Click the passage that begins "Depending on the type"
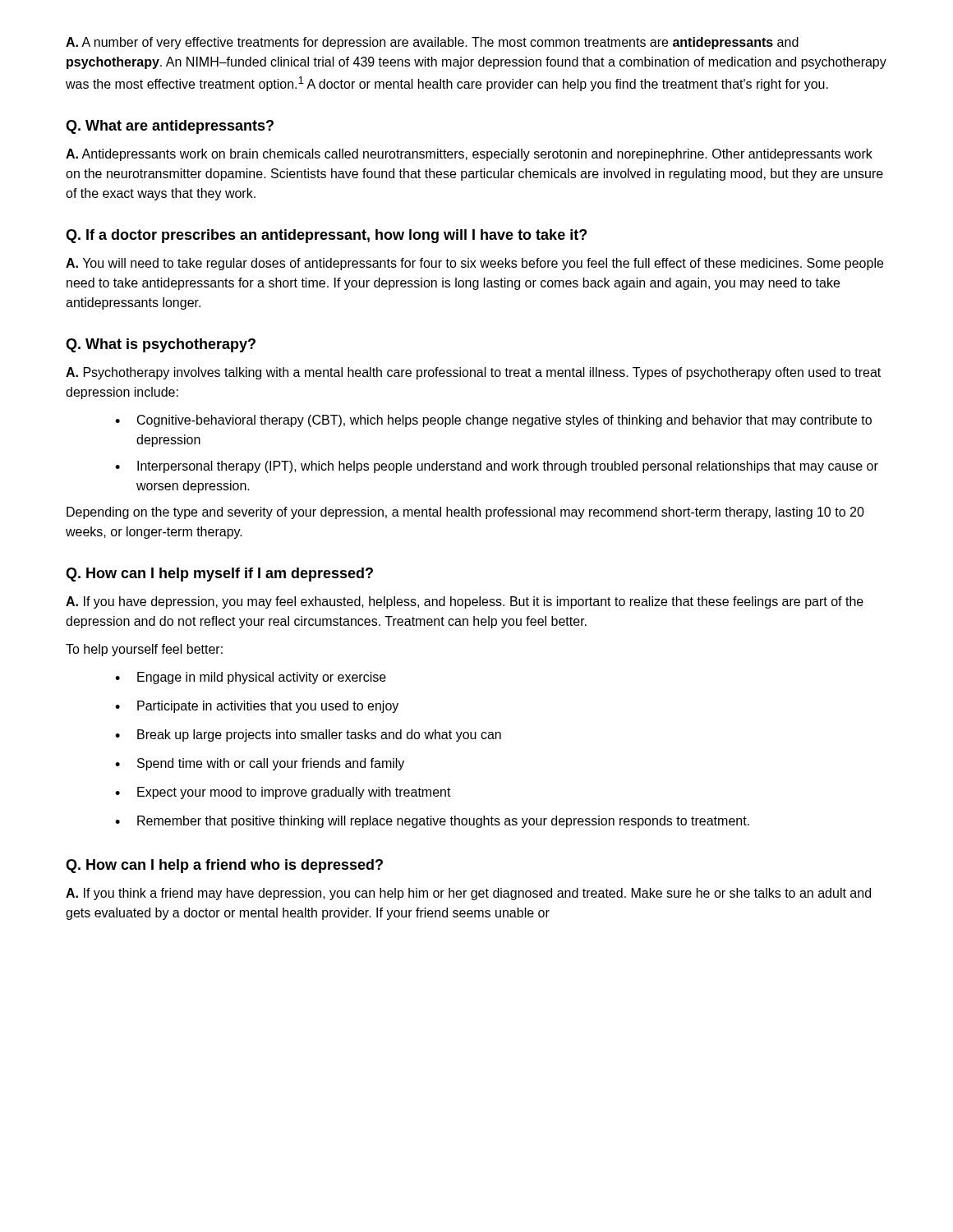 click(465, 522)
